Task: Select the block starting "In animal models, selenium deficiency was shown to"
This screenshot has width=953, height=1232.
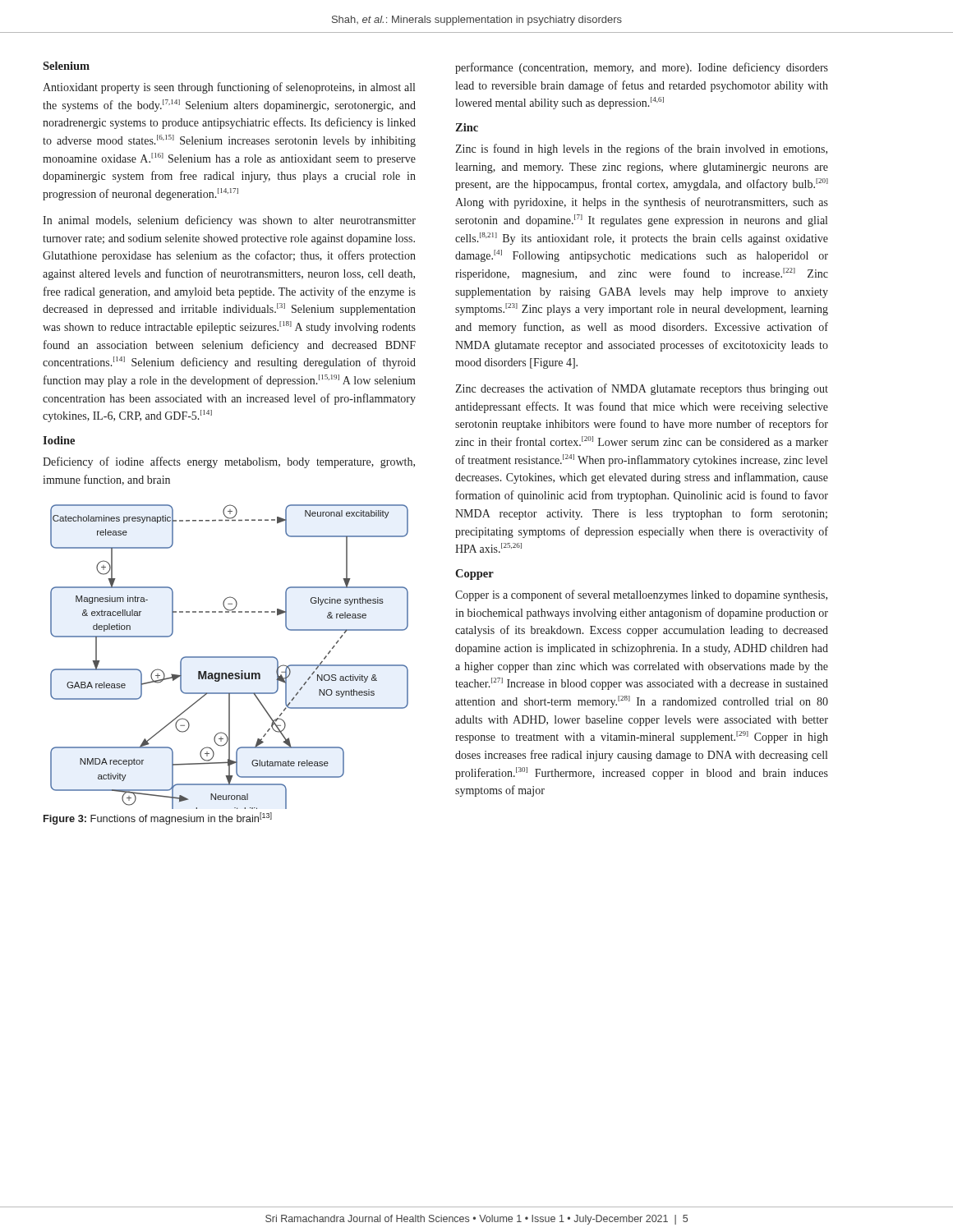Action: [229, 318]
